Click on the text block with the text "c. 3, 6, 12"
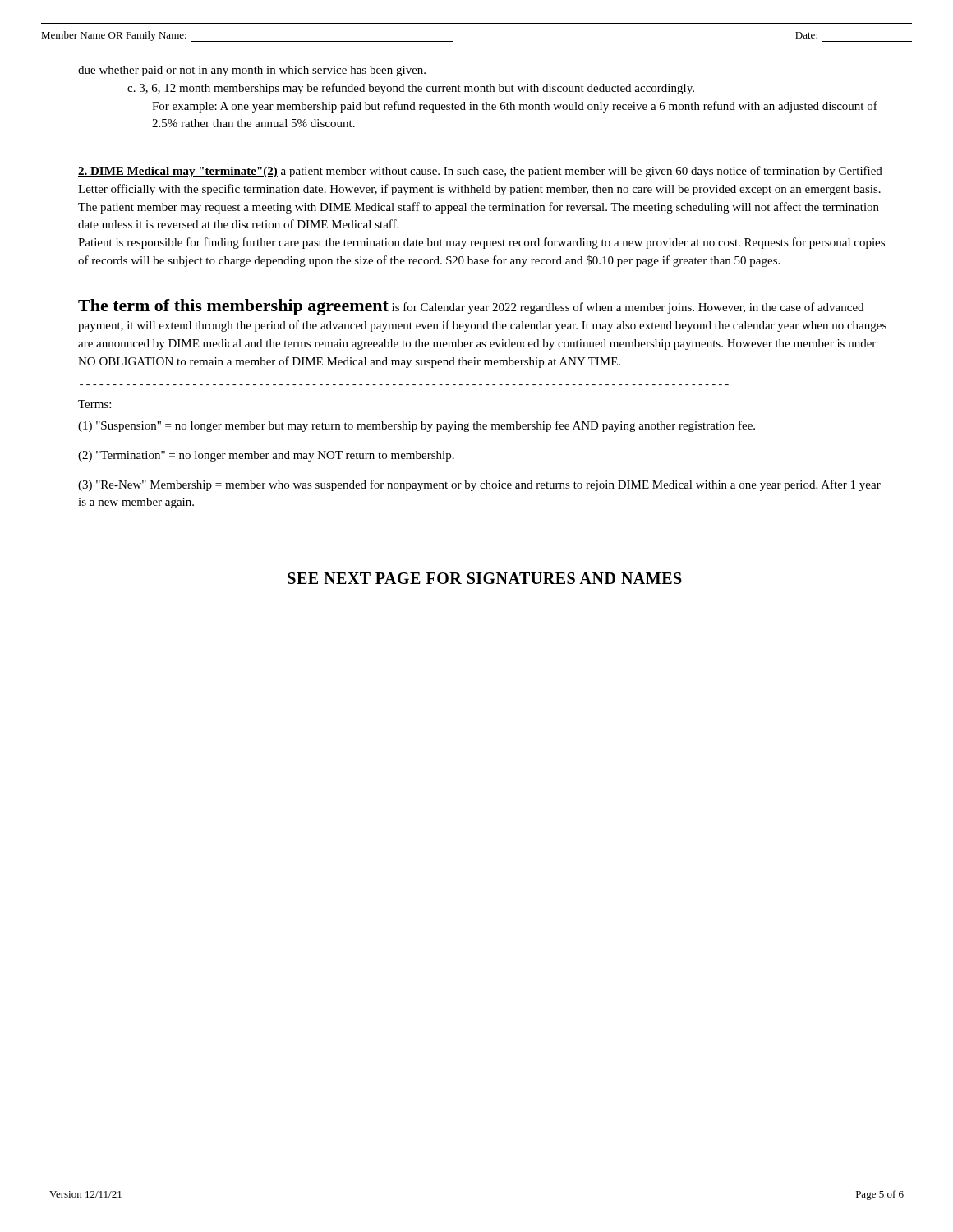Screen dimensions: 1232x953 [411, 88]
